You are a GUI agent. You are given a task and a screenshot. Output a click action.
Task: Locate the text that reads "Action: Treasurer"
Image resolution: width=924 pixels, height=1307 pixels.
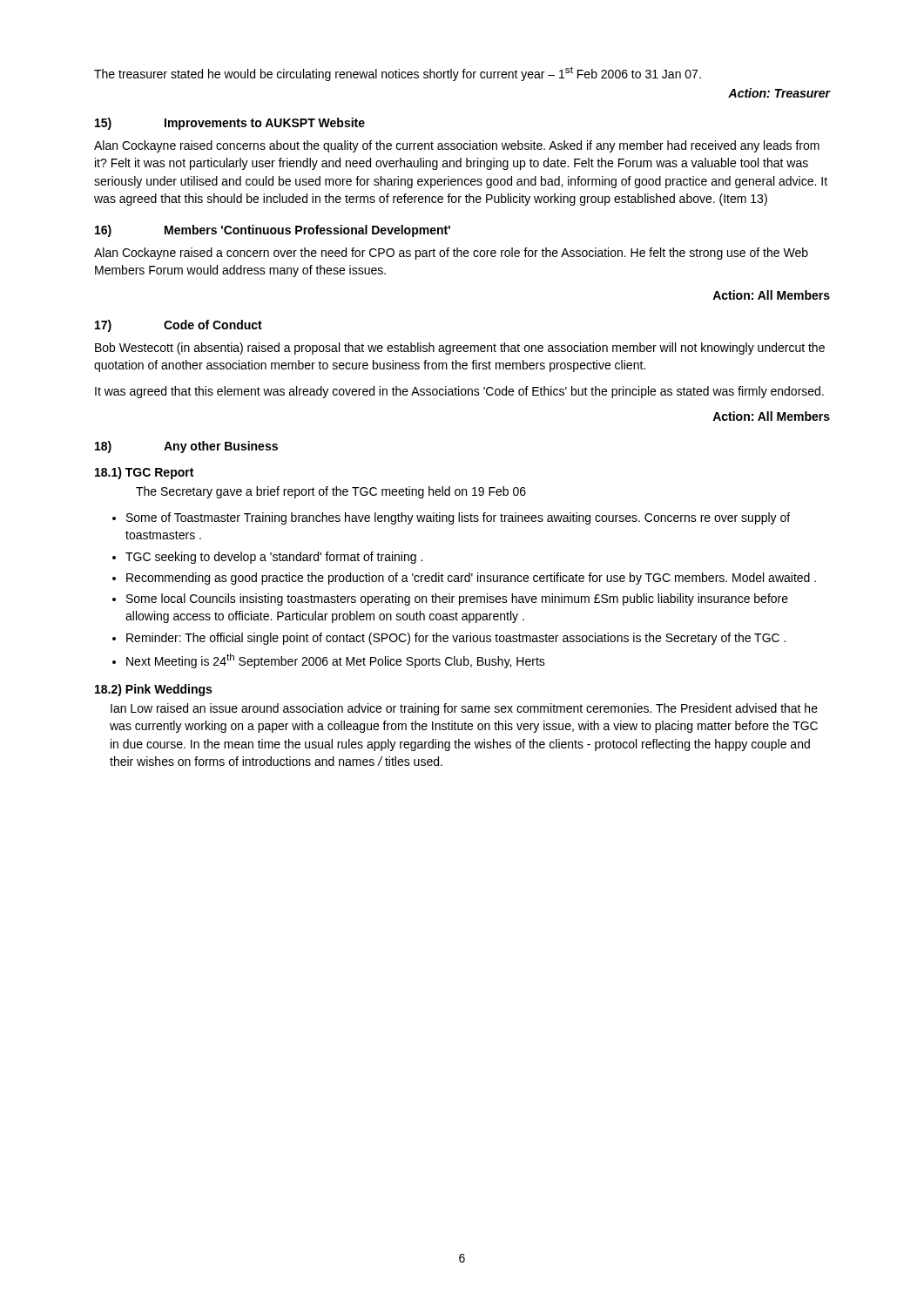pos(779,93)
